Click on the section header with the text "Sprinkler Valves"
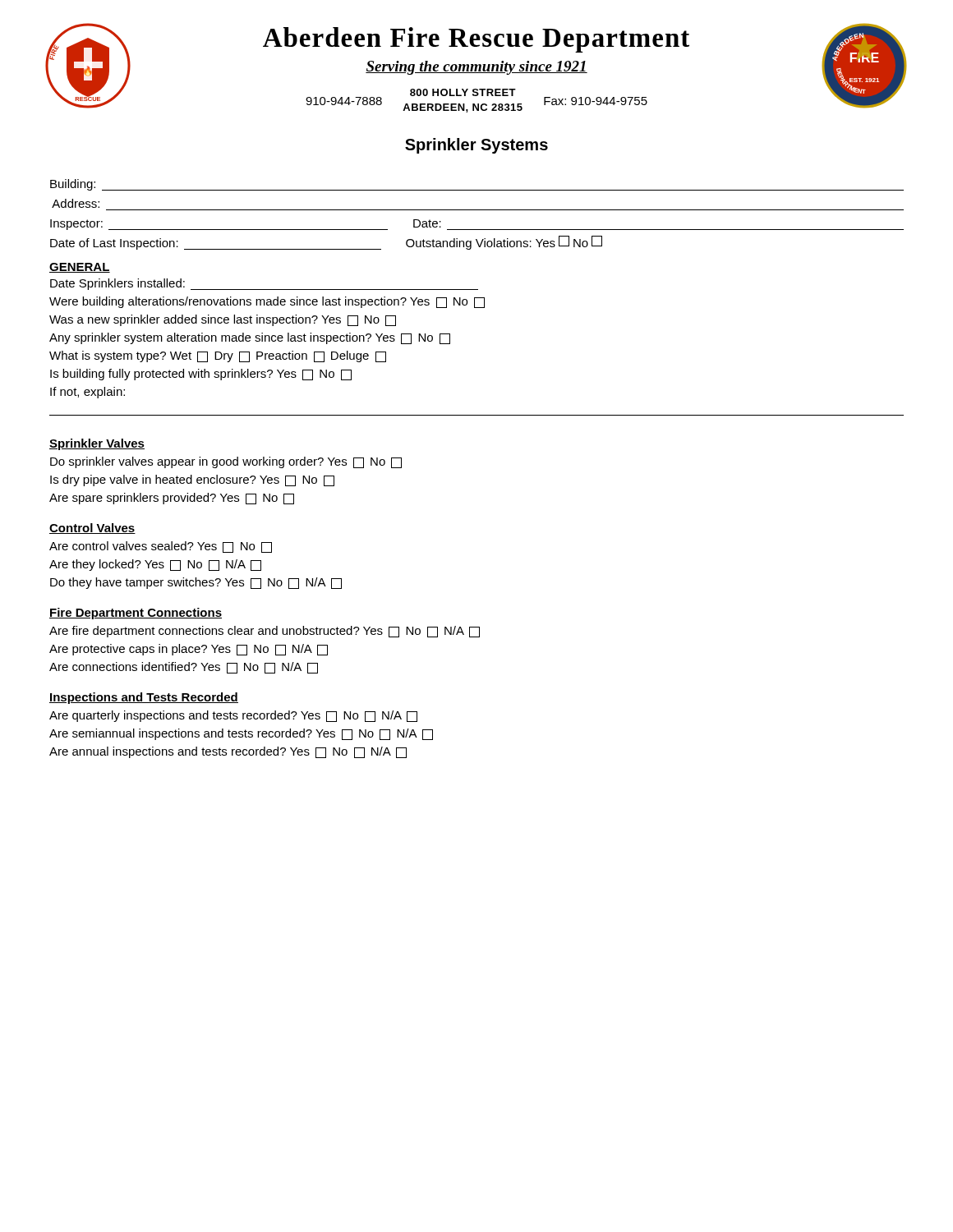953x1232 pixels. [97, 443]
